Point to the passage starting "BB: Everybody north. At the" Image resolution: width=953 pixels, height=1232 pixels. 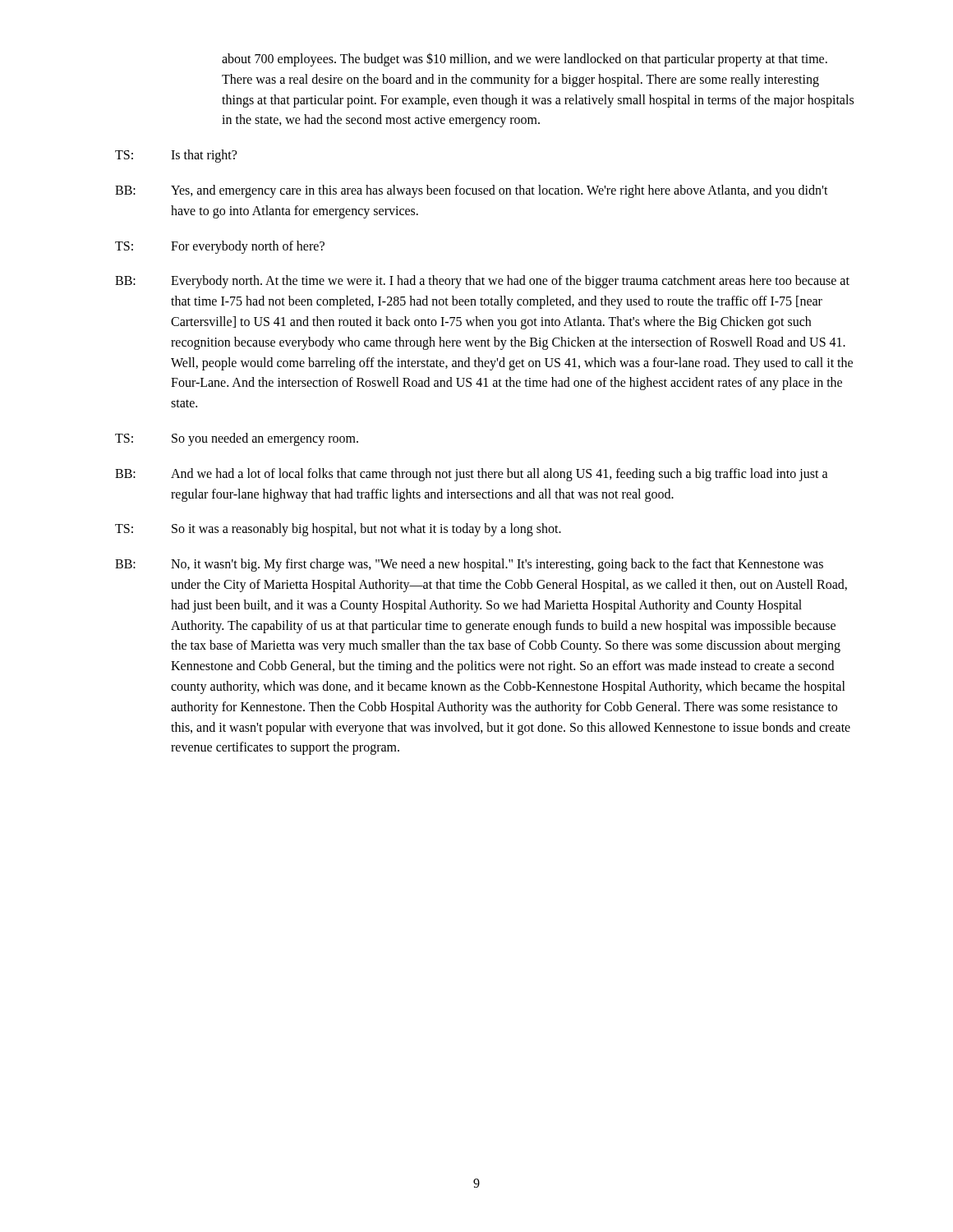pos(485,343)
